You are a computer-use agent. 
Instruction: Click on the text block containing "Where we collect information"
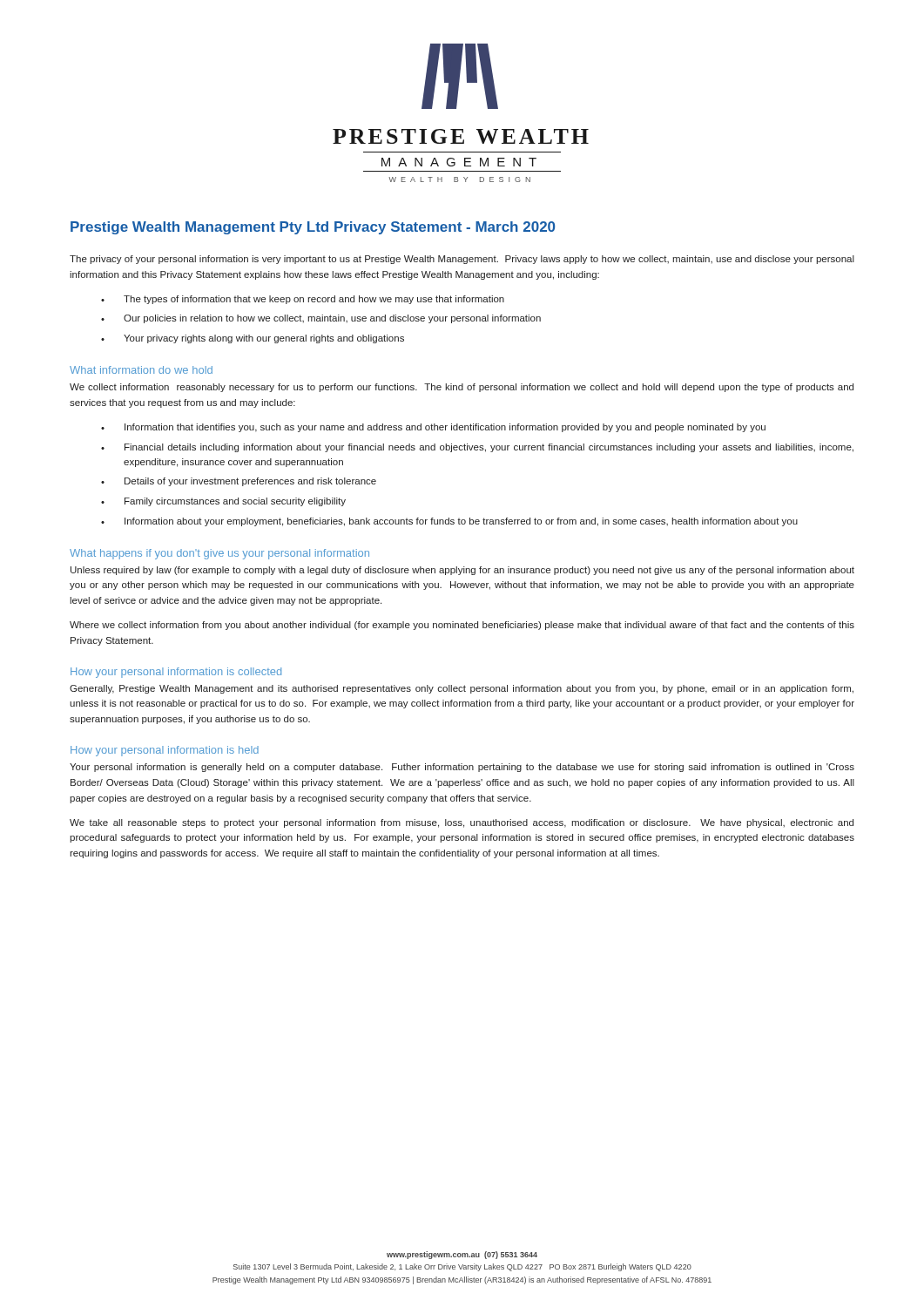pos(462,633)
